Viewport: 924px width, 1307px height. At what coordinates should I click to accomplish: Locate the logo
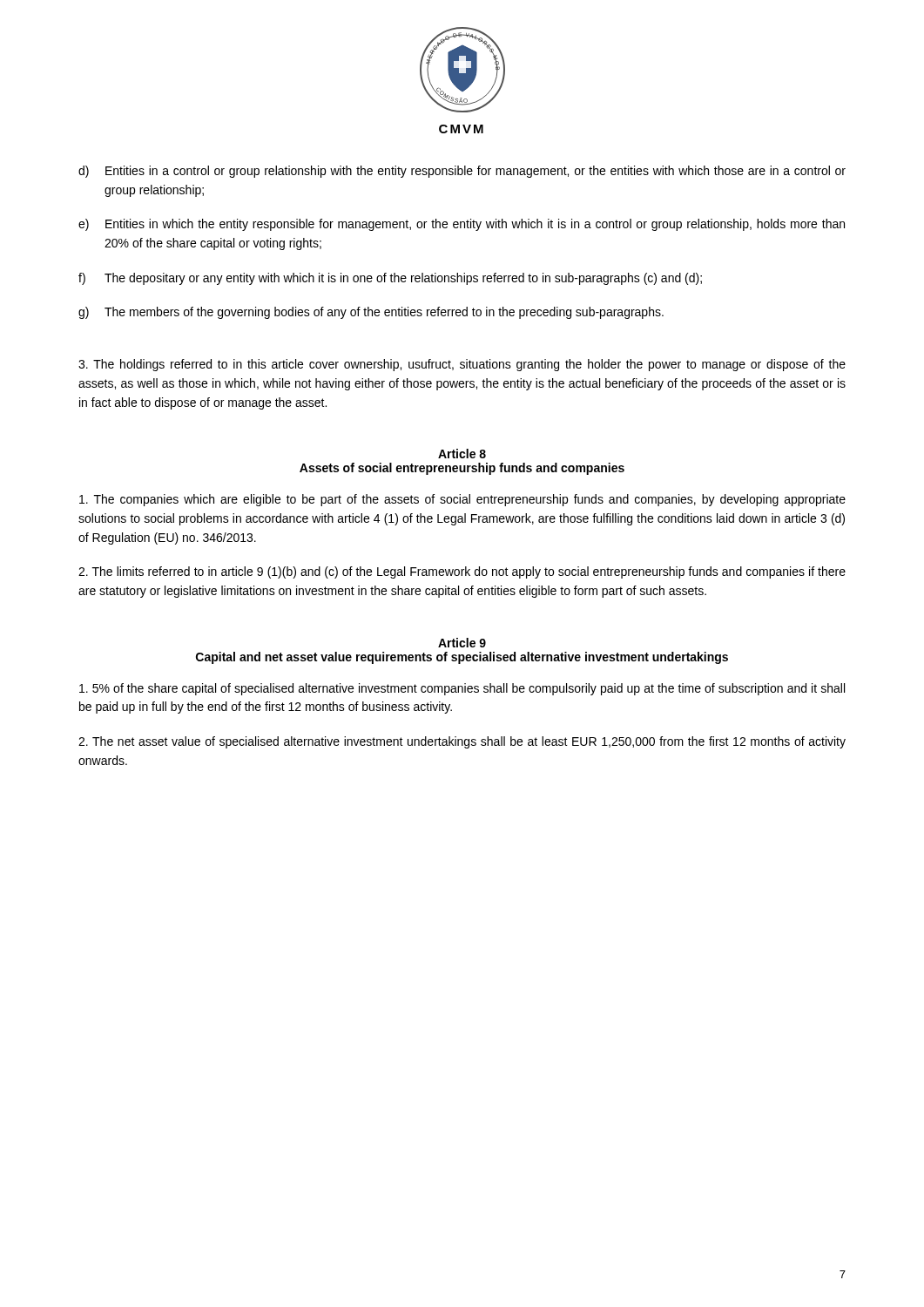(462, 58)
